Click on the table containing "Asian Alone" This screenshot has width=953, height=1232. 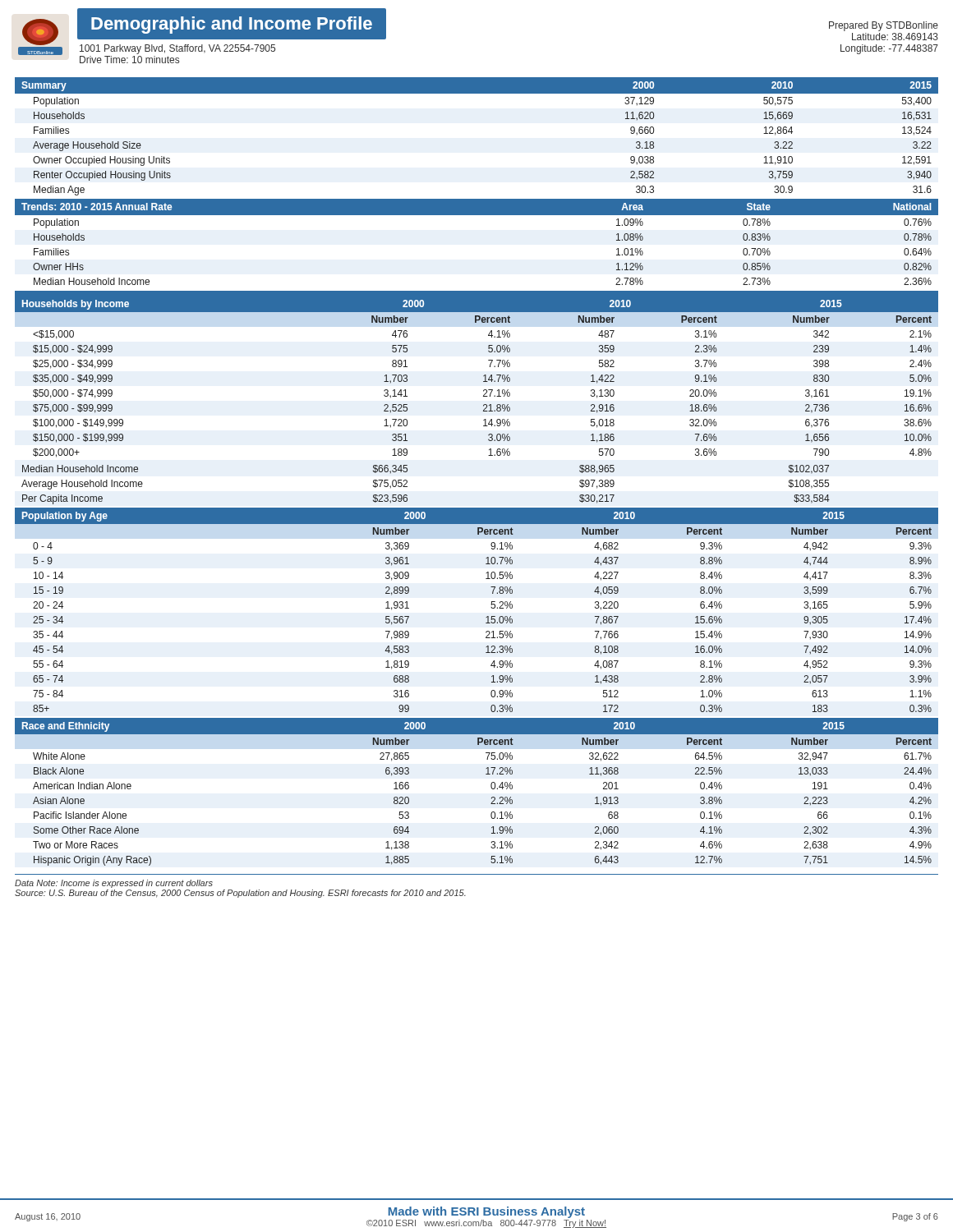click(x=476, y=793)
